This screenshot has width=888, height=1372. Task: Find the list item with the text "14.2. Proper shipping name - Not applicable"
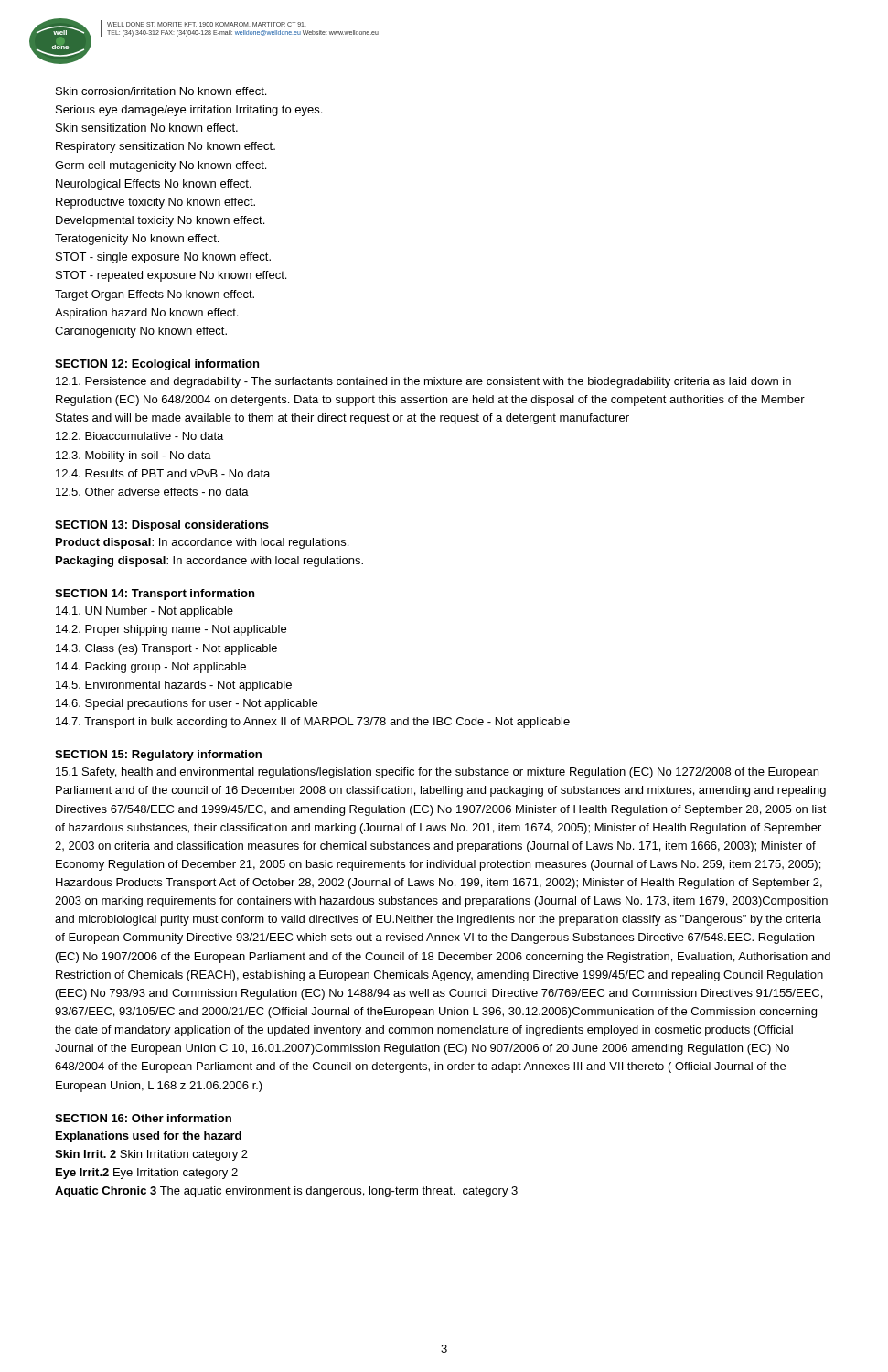tap(171, 629)
